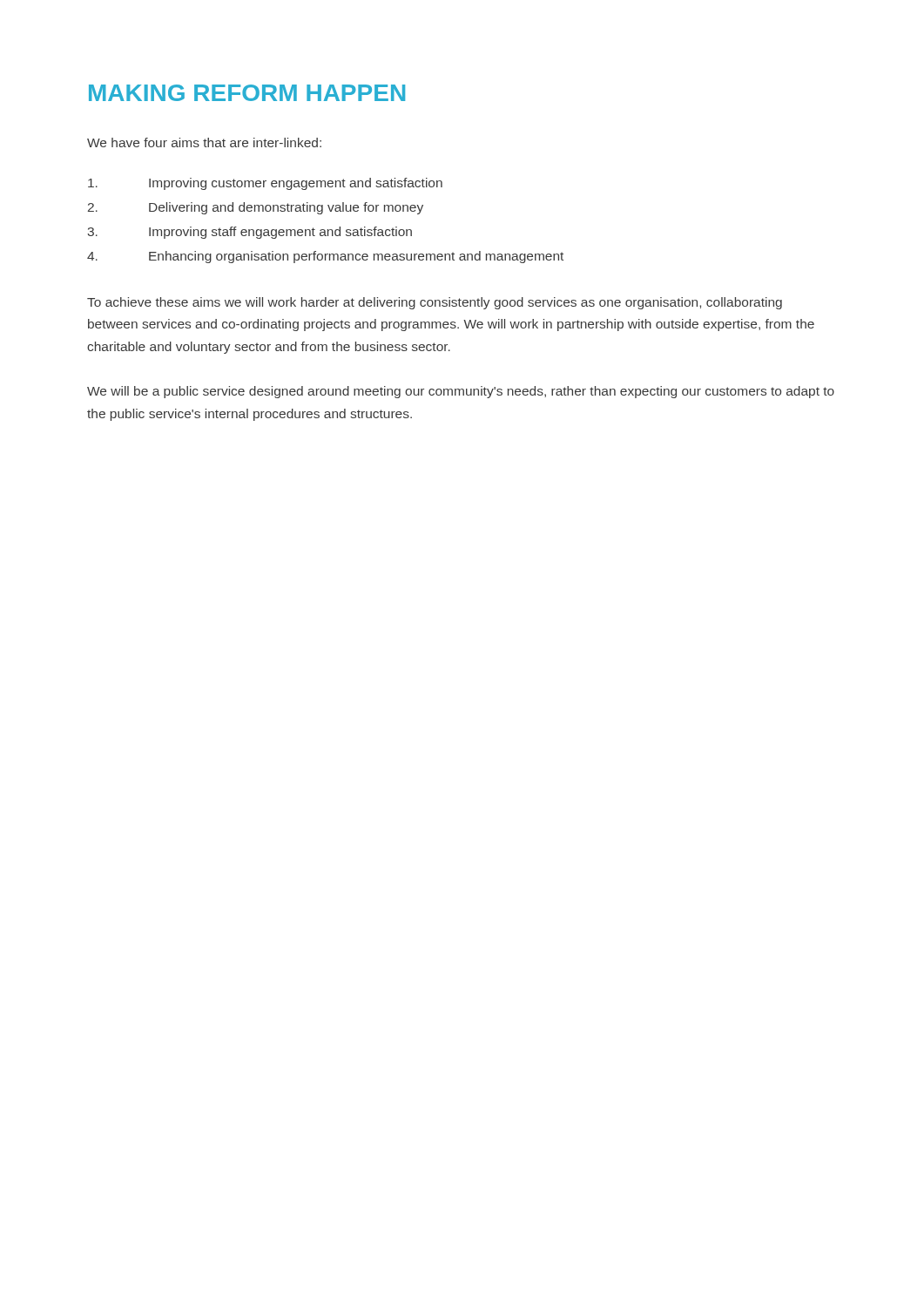Viewport: 924px width, 1307px height.
Task: Find "Improving customer engagement and satisfaction" on this page
Action: [265, 184]
